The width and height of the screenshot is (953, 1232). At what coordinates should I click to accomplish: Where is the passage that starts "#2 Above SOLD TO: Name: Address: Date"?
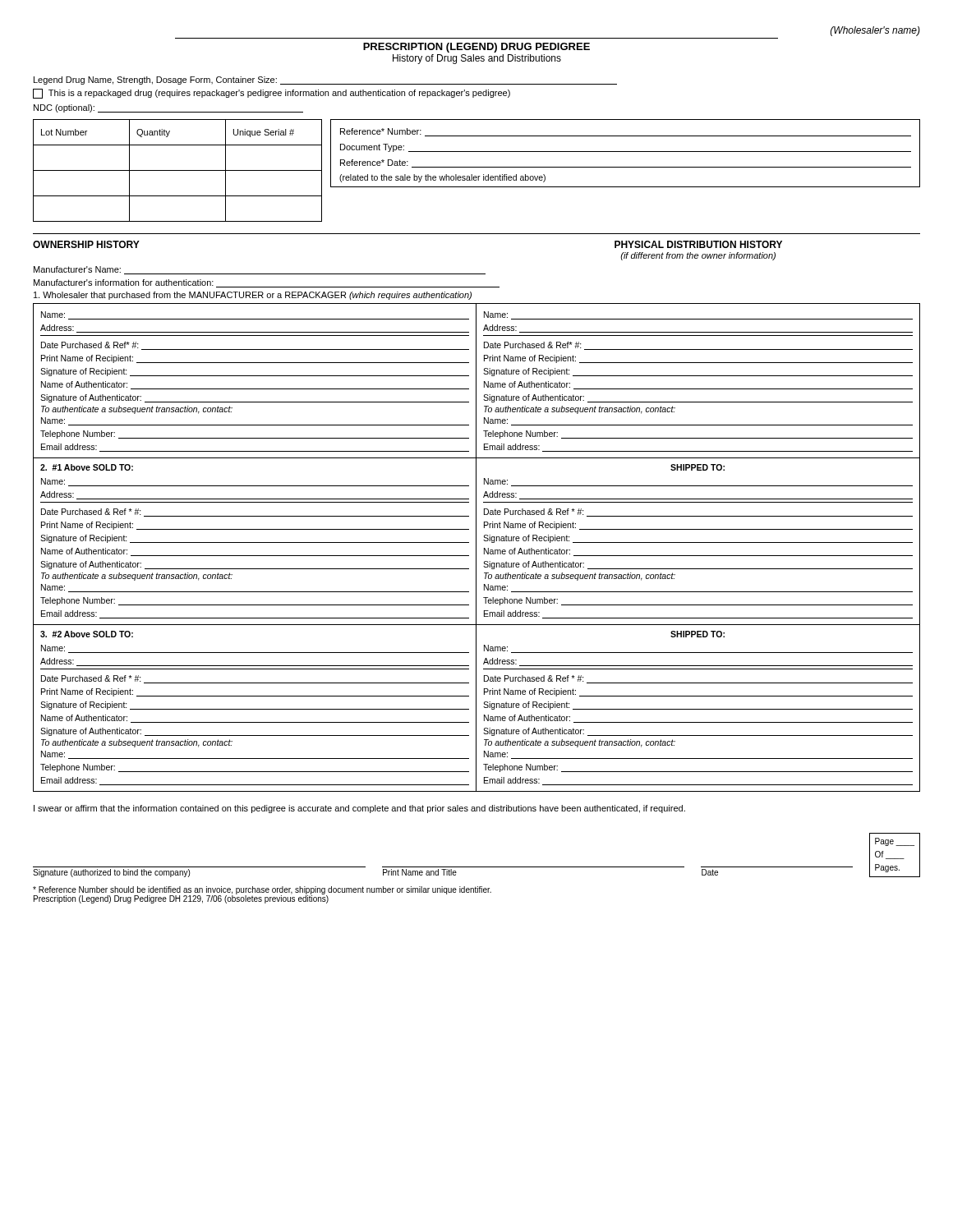coord(476,708)
